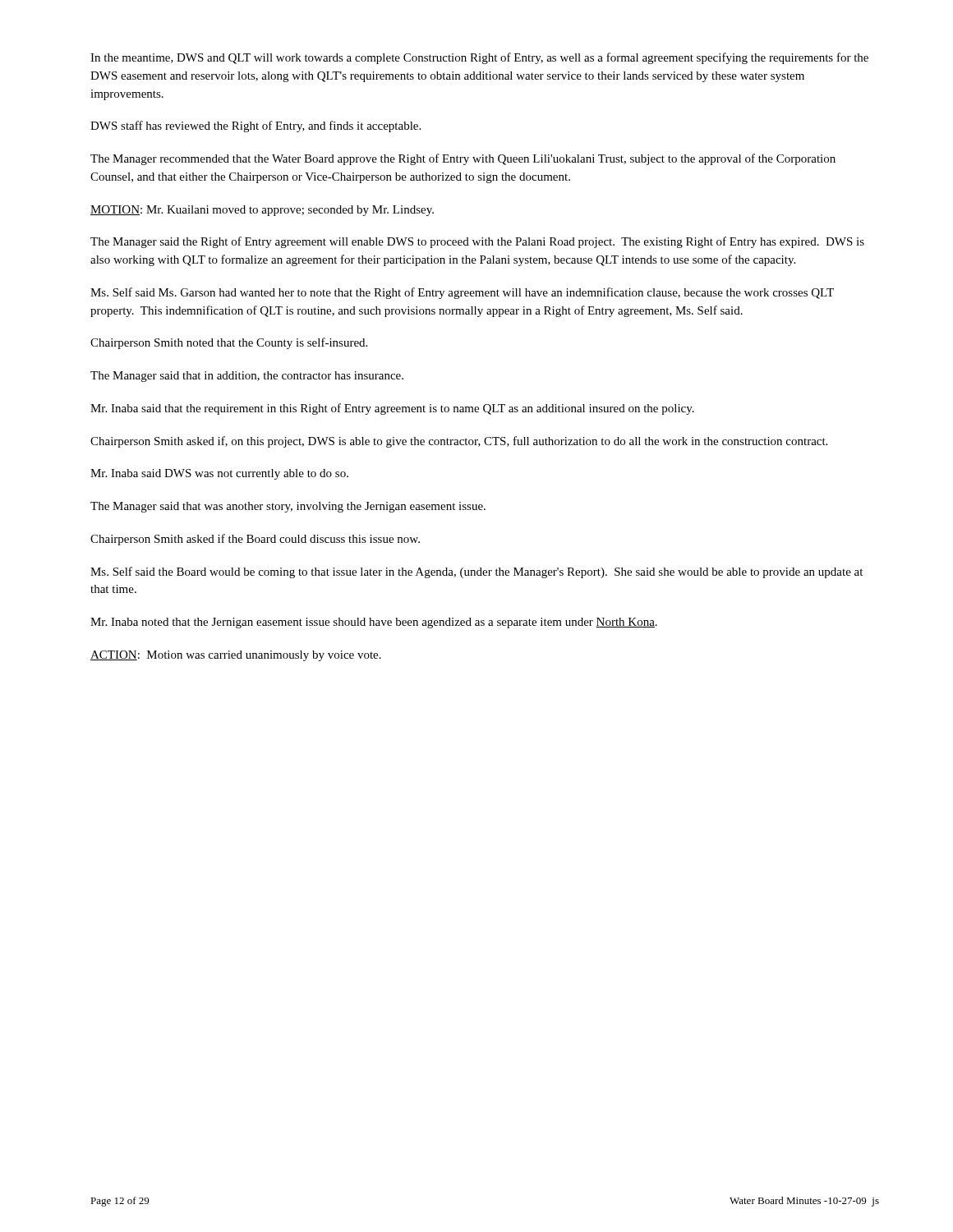Click the passage that begins "Mr. Inaba noted that the Jernigan easement"

point(374,622)
